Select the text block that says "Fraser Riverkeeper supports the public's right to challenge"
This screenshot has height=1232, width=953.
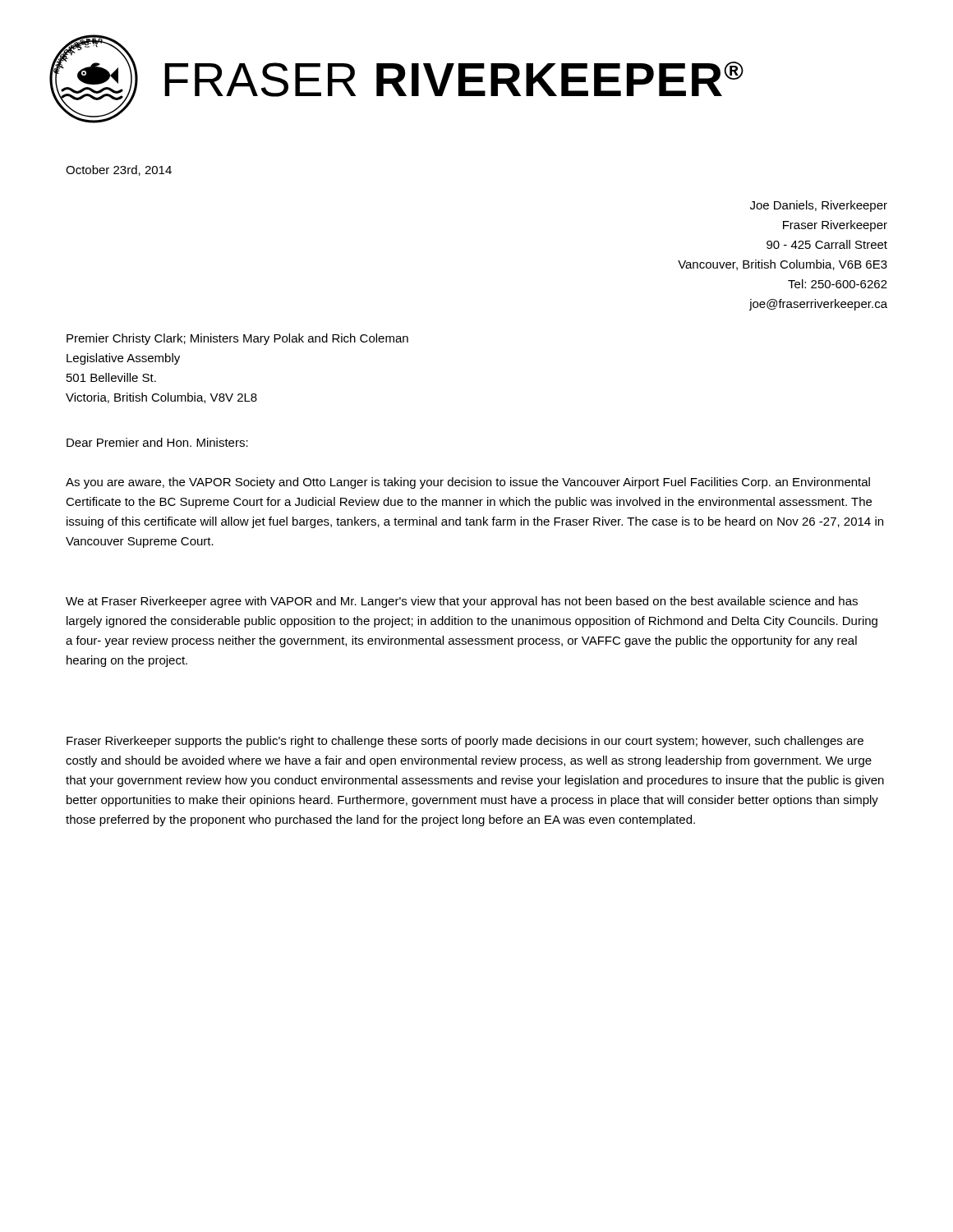[x=475, y=780]
